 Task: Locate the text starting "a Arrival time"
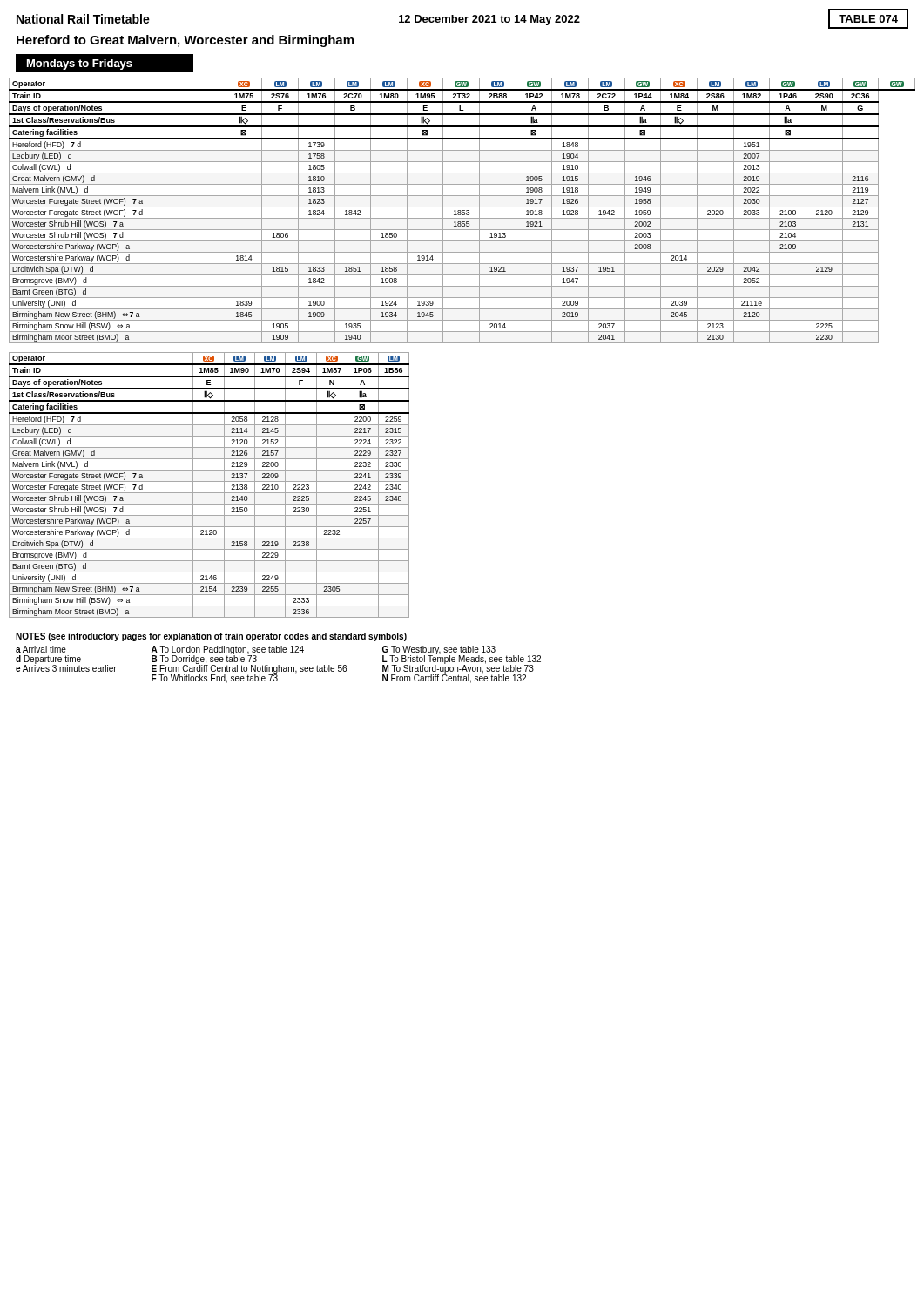click(41, 650)
